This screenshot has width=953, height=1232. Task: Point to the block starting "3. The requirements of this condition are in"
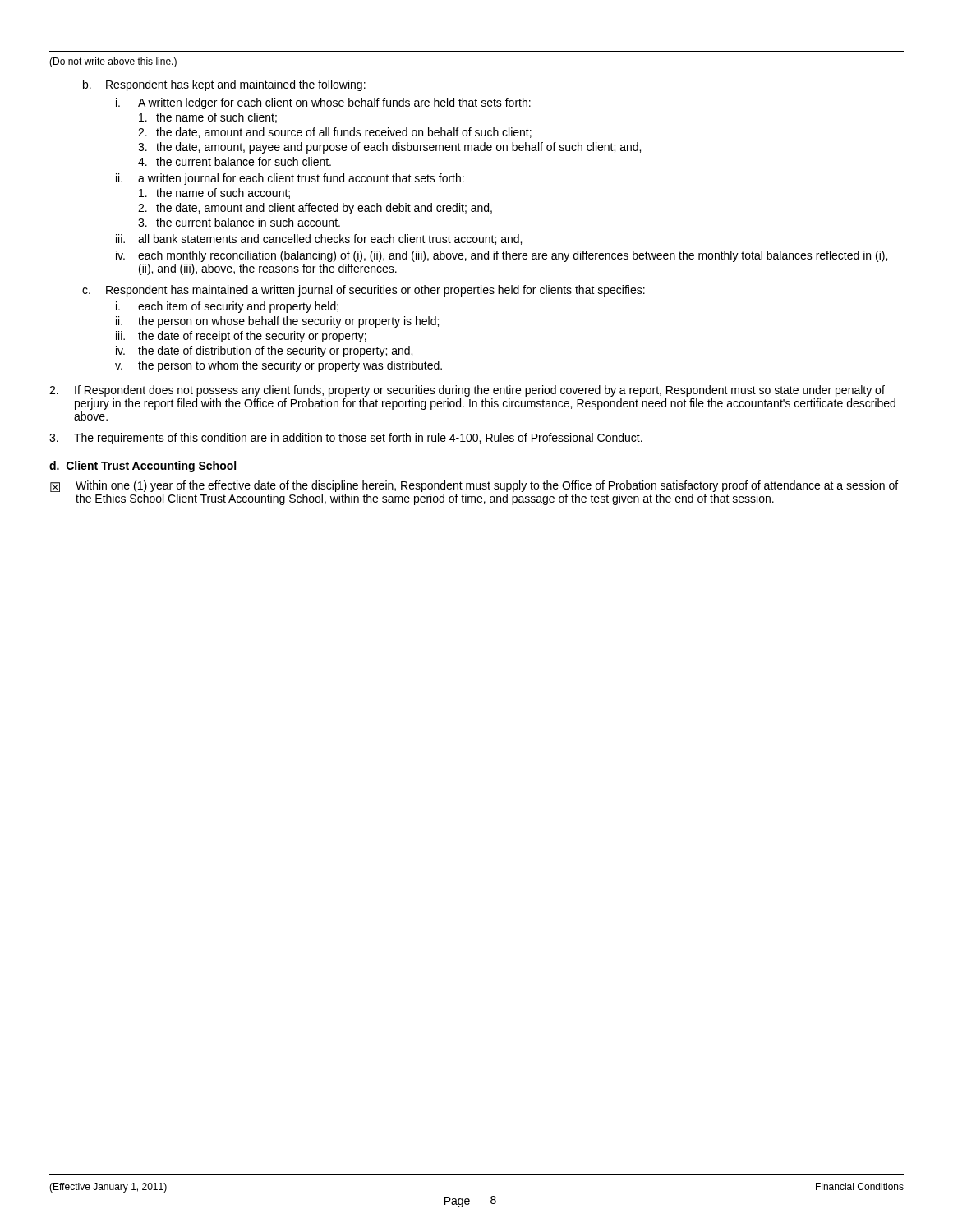pos(346,438)
